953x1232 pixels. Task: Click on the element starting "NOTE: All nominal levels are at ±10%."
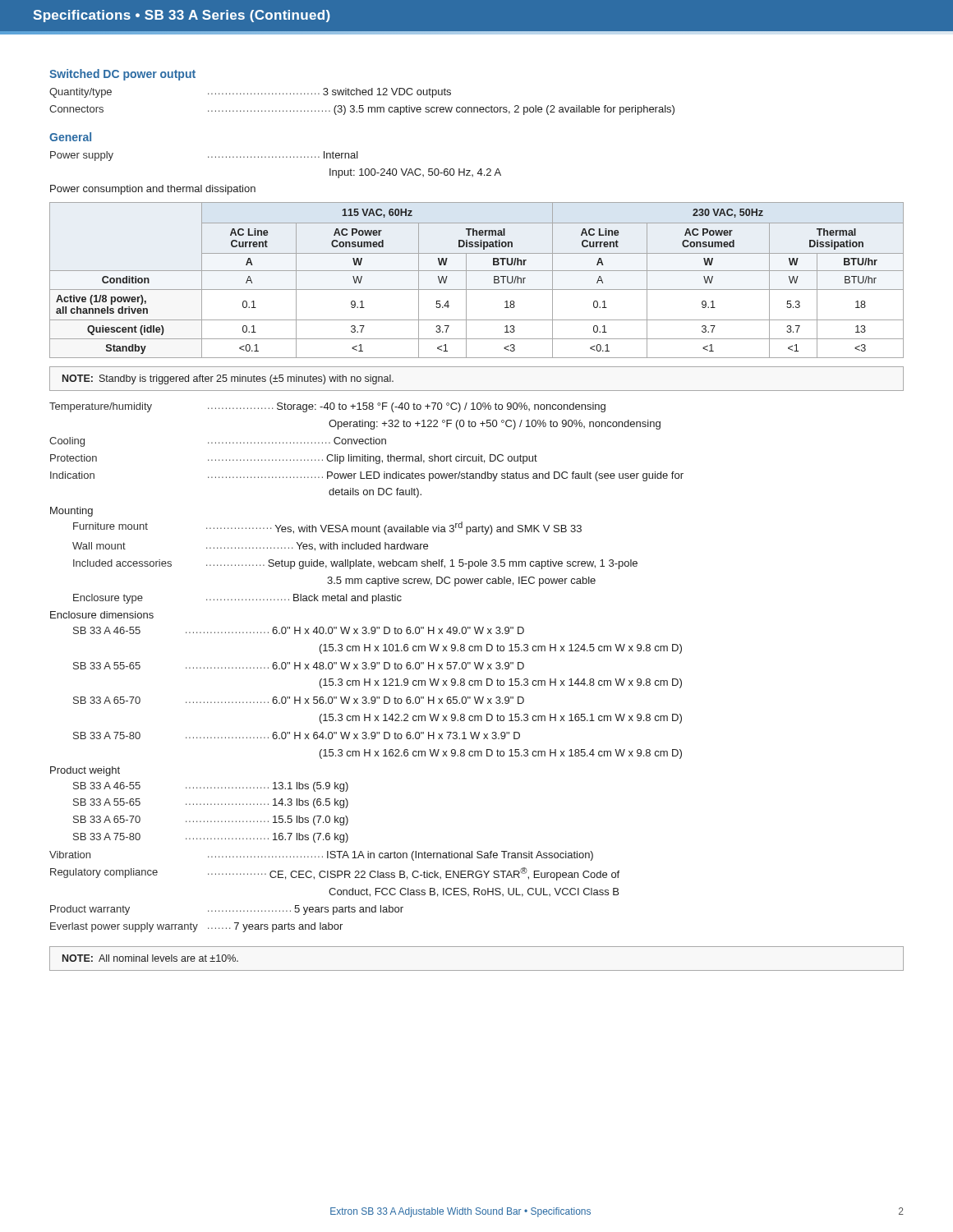point(150,958)
